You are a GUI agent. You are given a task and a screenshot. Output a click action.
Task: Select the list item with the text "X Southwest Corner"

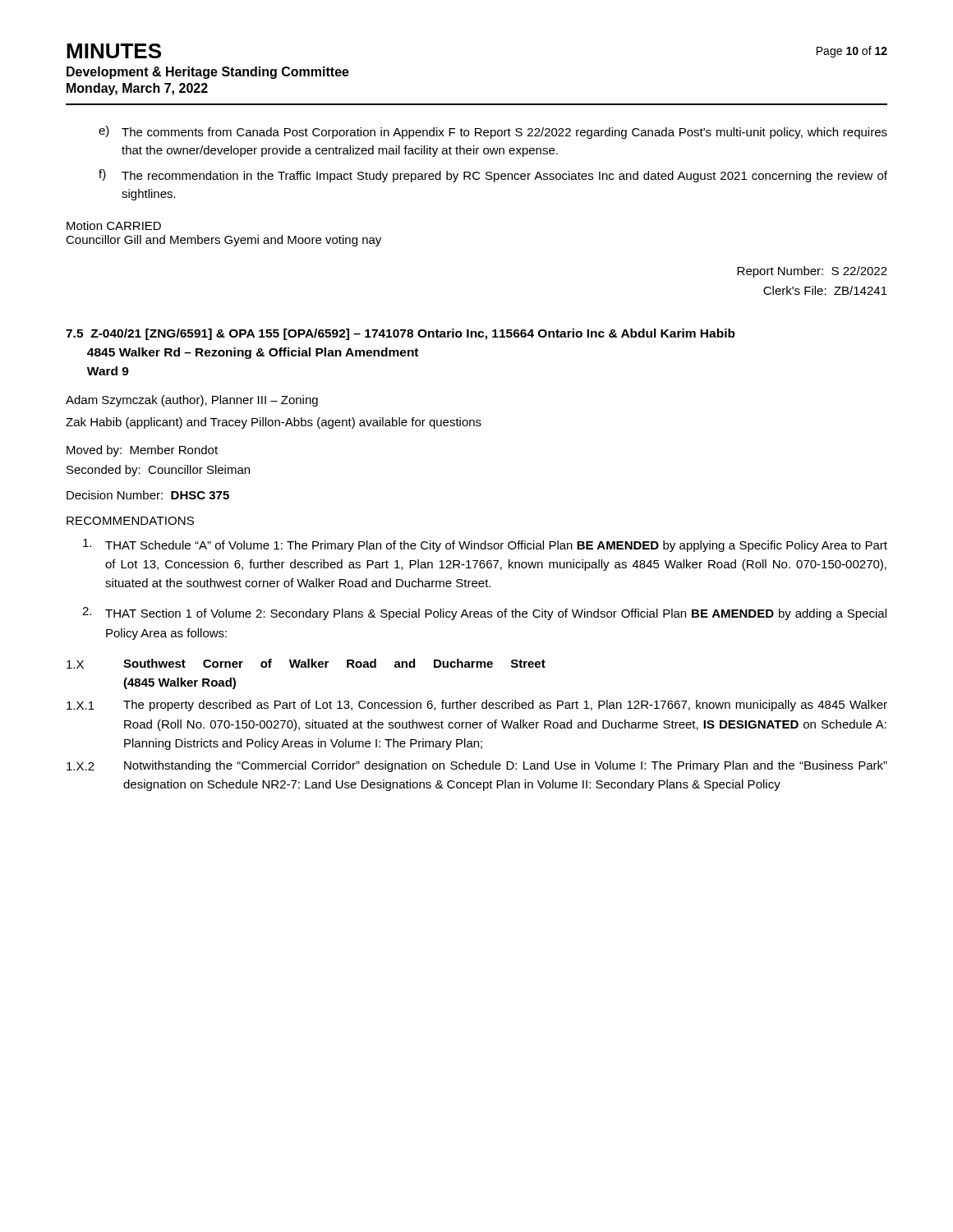tap(476, 673)
